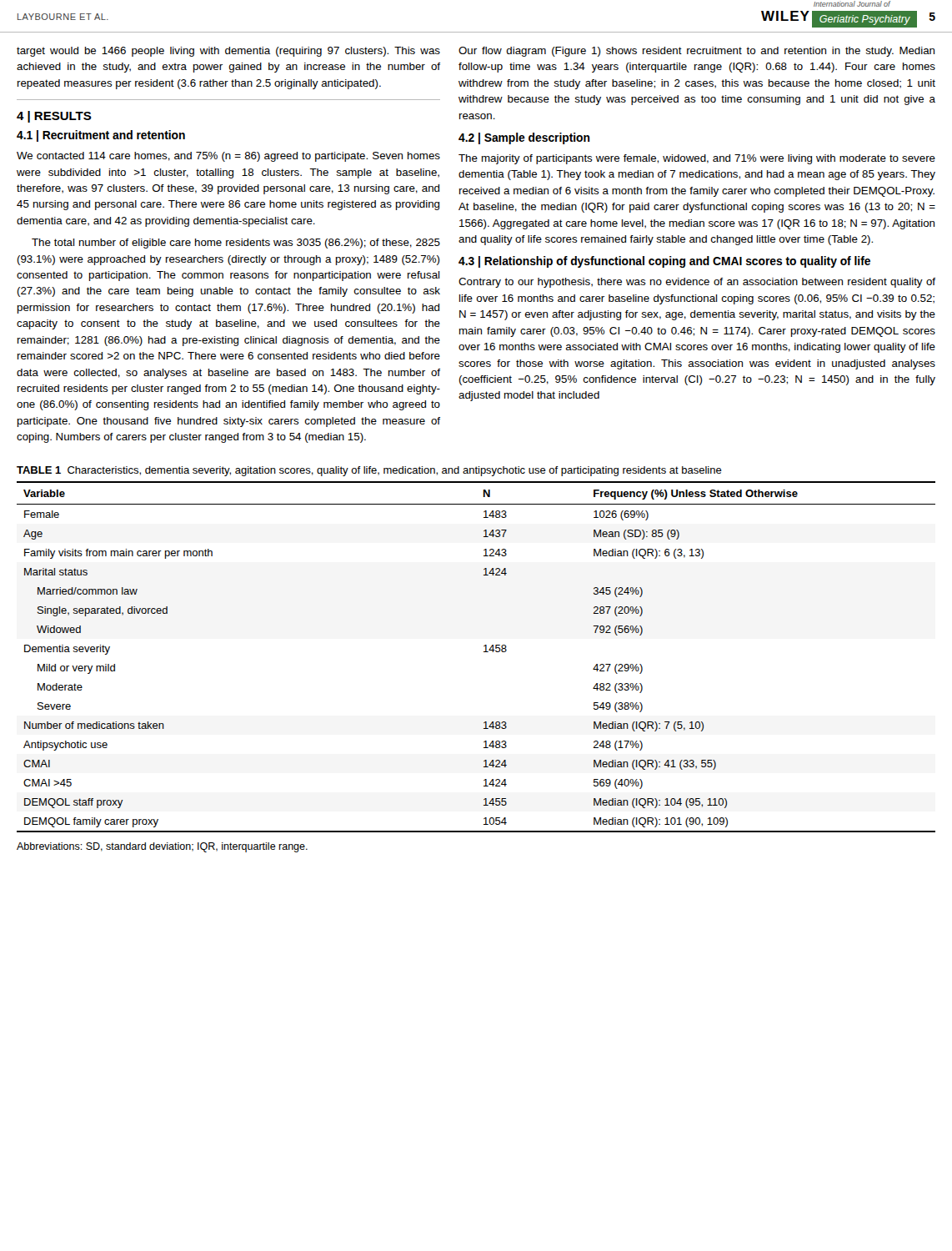Find the footnote
The width and height of the screenshot is (952, 1251).
point(162,846)
